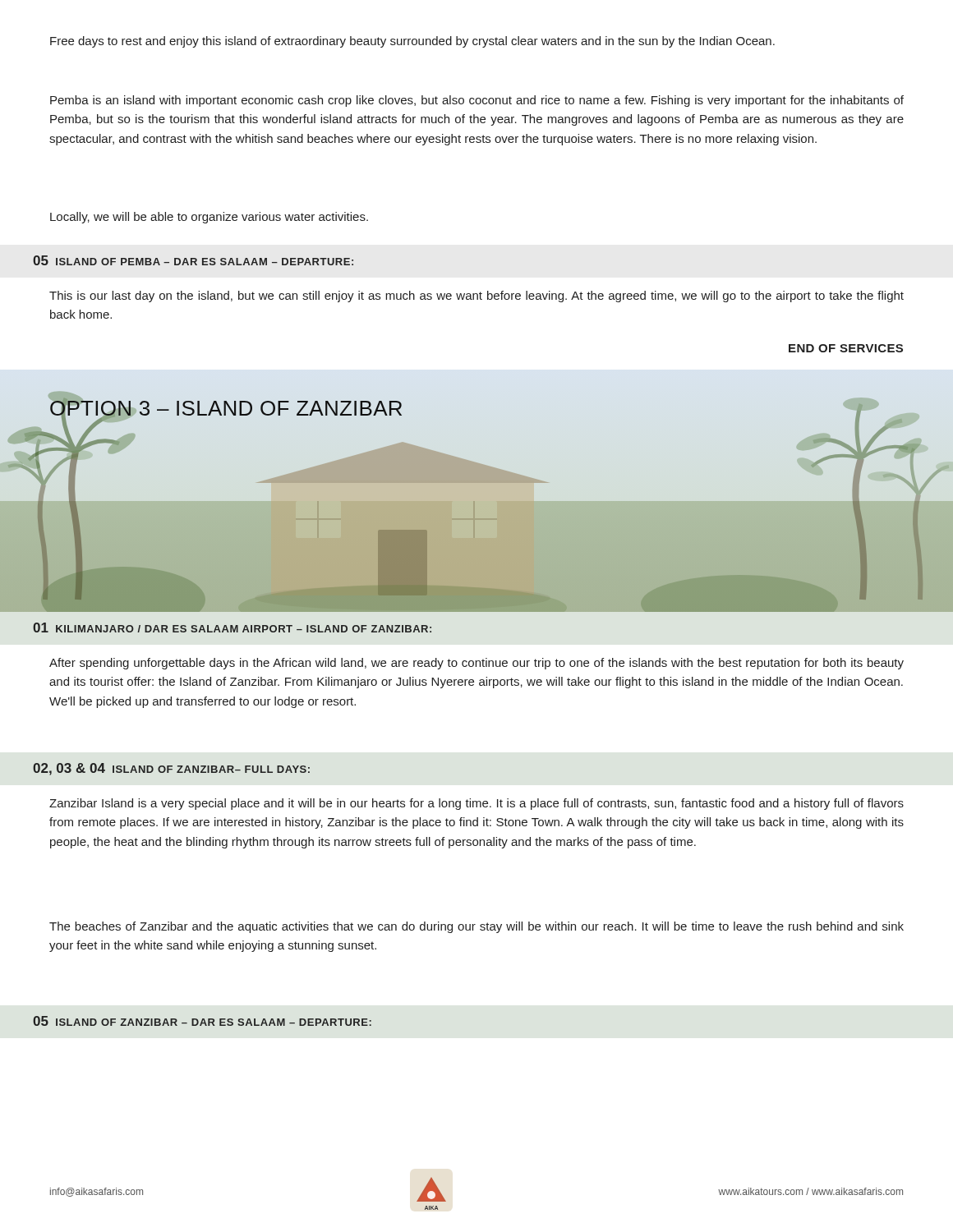Click where it says "END OF SERVICES"
The width and height of the screenshot is (953, 1232).
tap(846, 348)
